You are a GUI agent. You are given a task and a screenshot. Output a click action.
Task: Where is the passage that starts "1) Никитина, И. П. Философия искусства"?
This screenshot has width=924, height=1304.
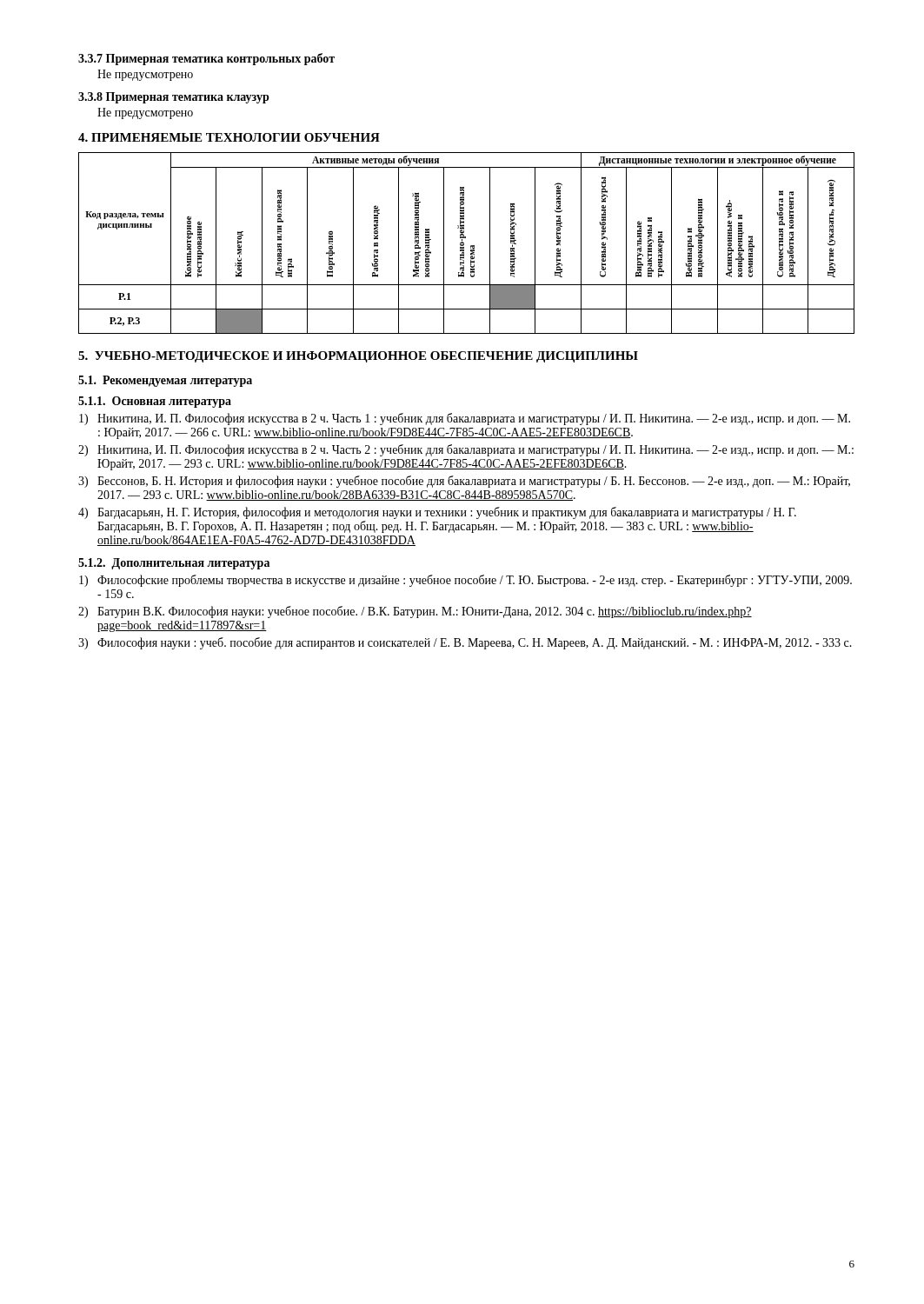click(466, 426)
